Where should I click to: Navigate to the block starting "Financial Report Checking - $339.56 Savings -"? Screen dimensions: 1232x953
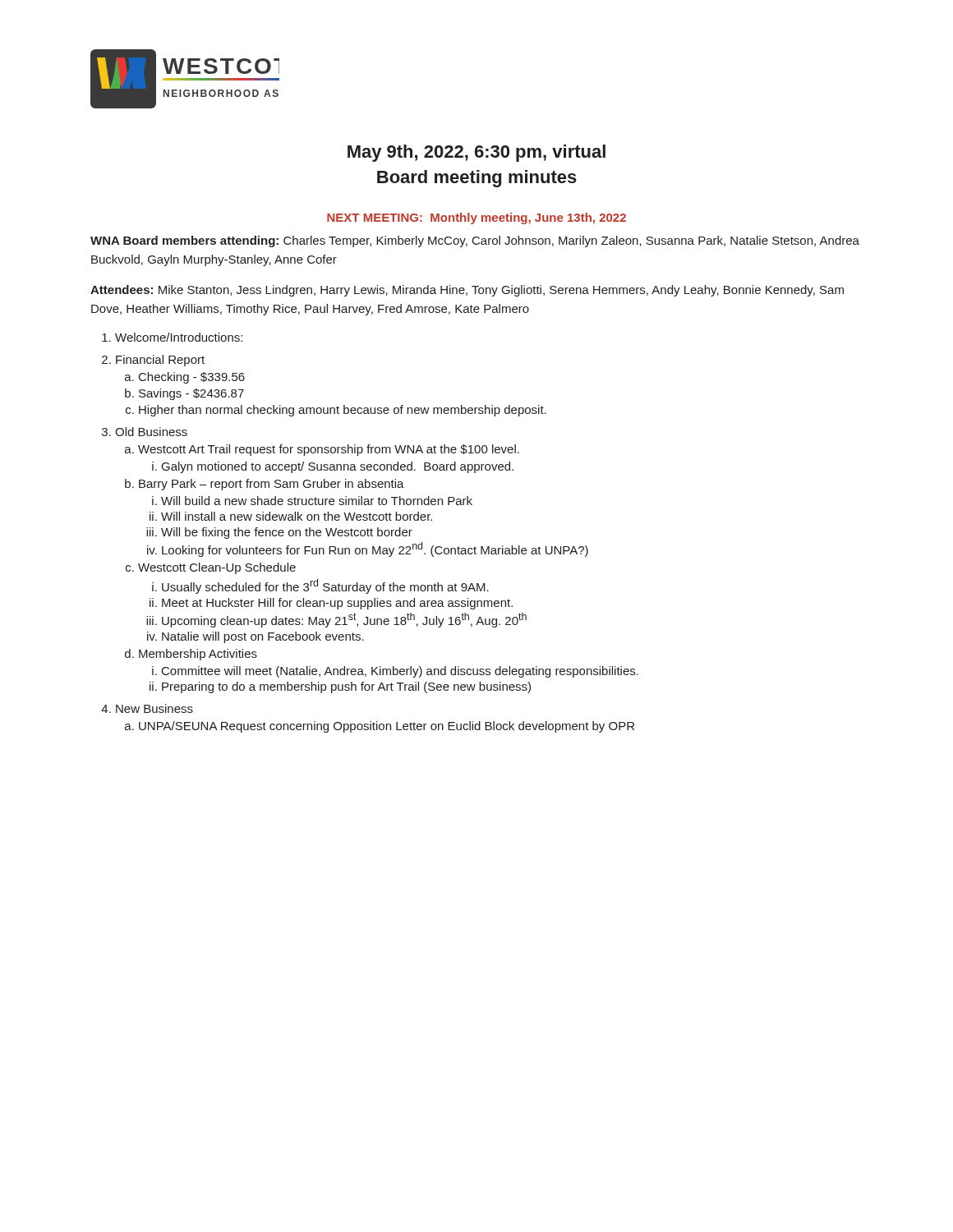tap(160, 361)
